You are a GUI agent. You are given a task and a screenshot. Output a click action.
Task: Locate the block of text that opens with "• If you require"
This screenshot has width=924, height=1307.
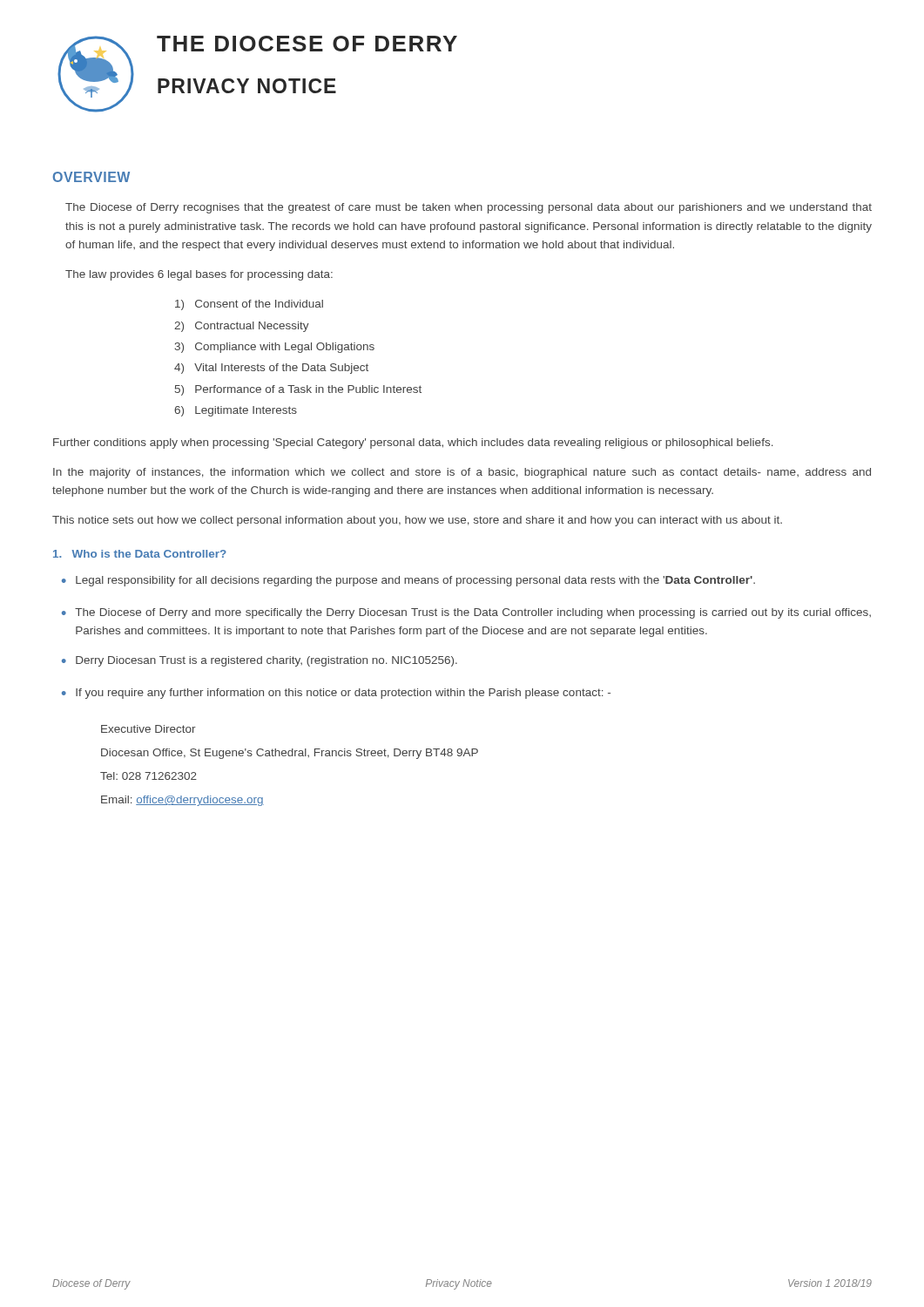coord(336,694)
